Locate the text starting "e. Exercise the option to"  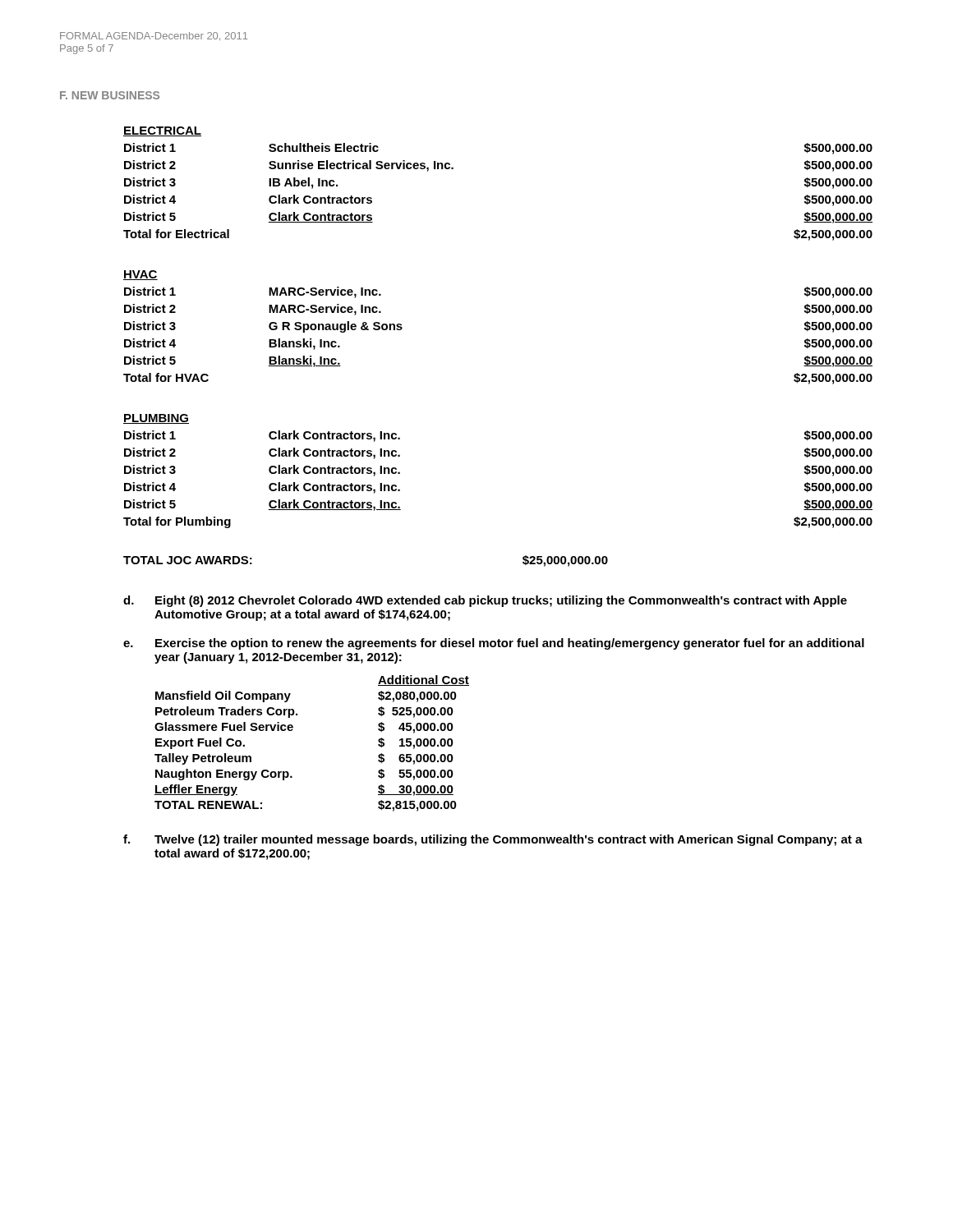[501, 650]
